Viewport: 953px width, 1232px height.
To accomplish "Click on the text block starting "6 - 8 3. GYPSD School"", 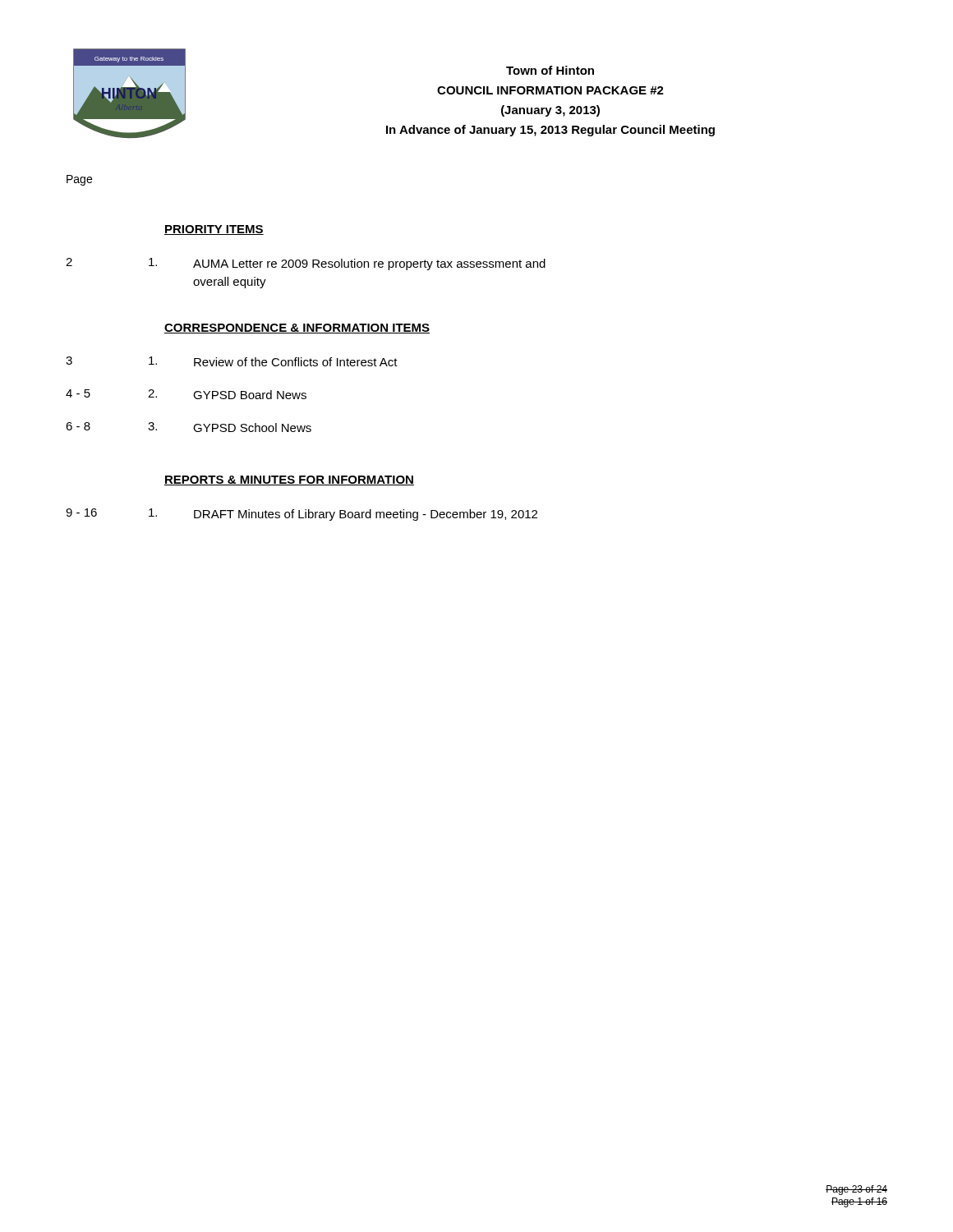I will 69,426.
